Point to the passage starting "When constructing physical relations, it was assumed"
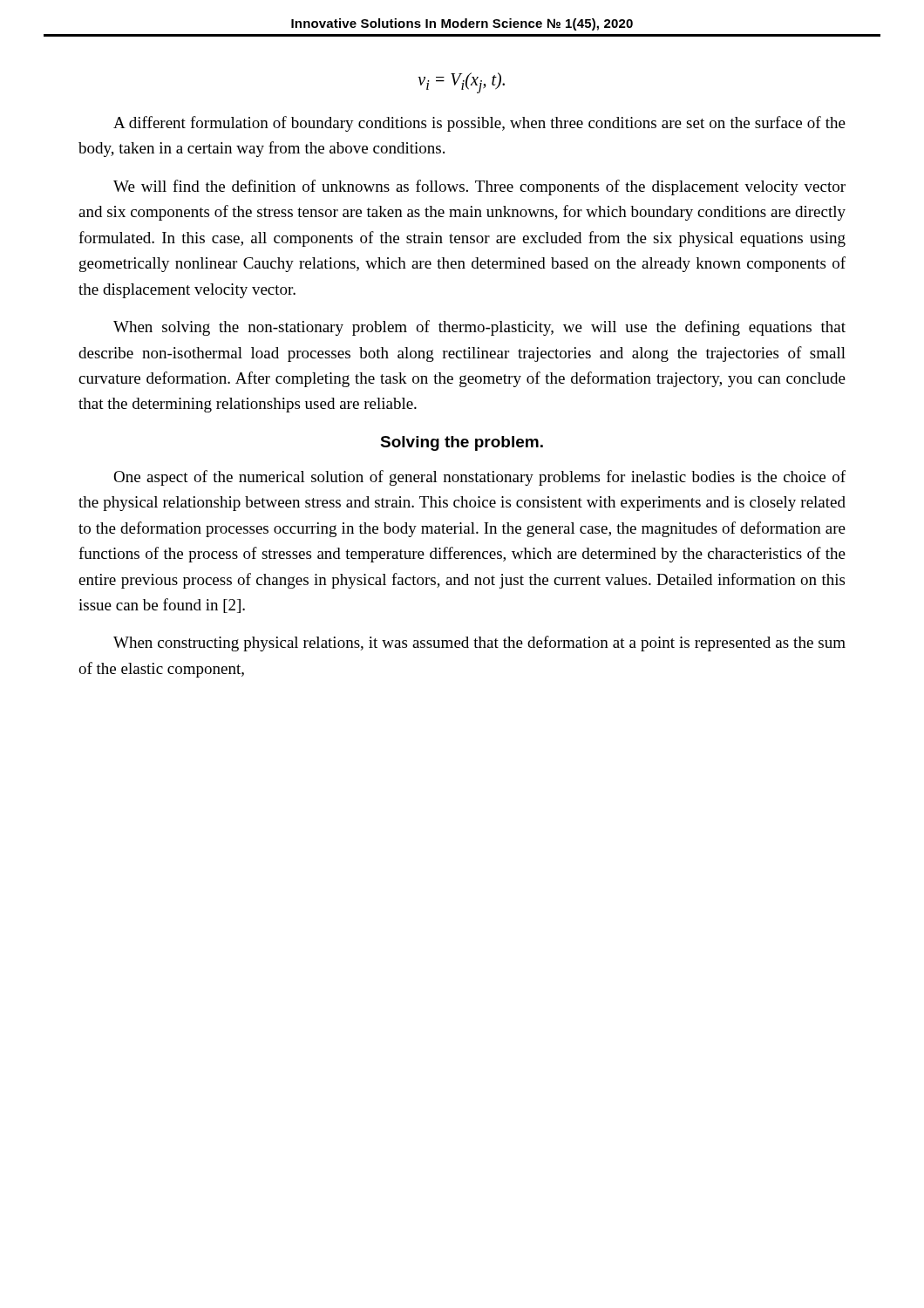The width and height of the screenshot is (924, 1308). pos(462,655)
